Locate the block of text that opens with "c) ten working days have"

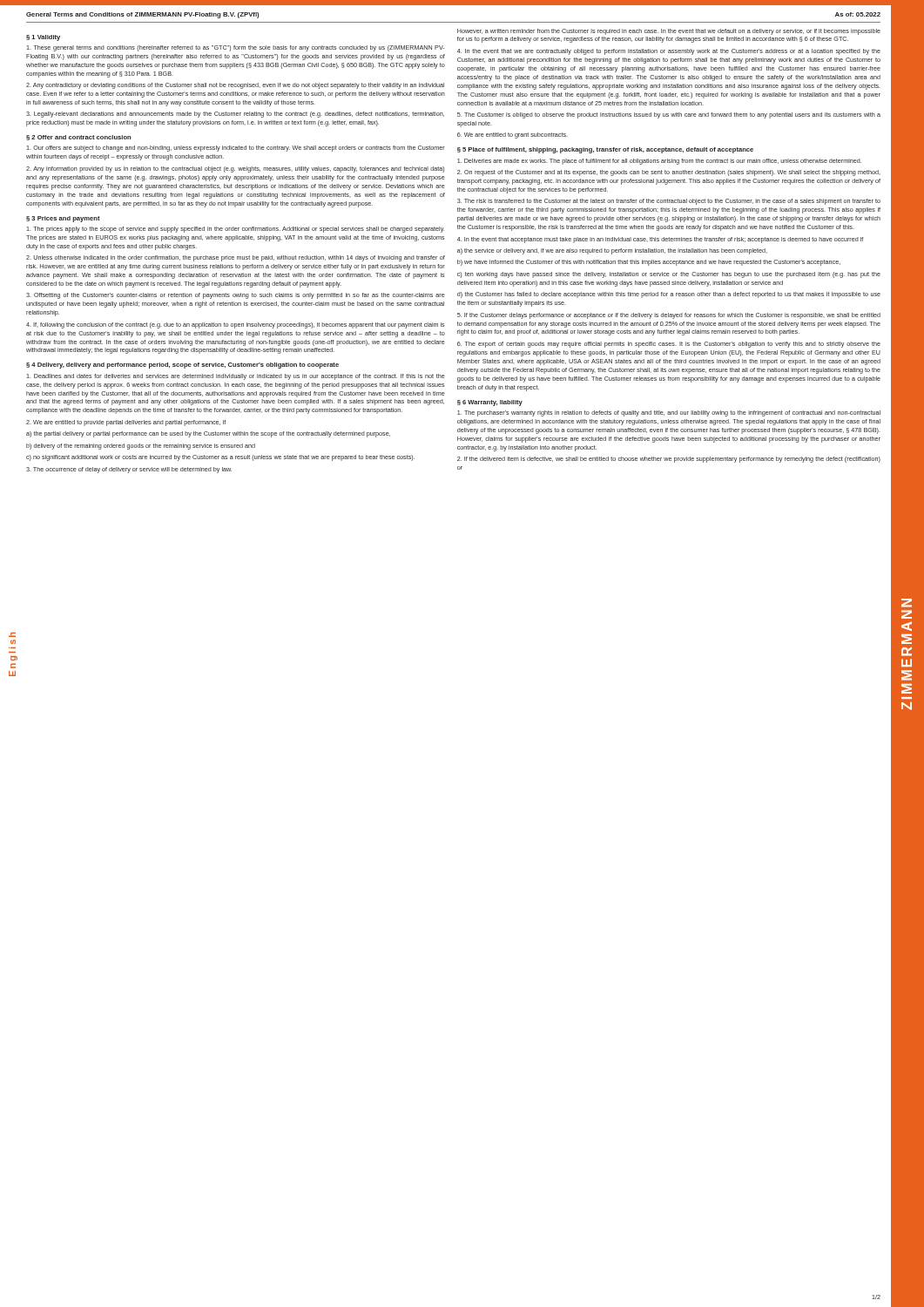(x=669, y=278)
